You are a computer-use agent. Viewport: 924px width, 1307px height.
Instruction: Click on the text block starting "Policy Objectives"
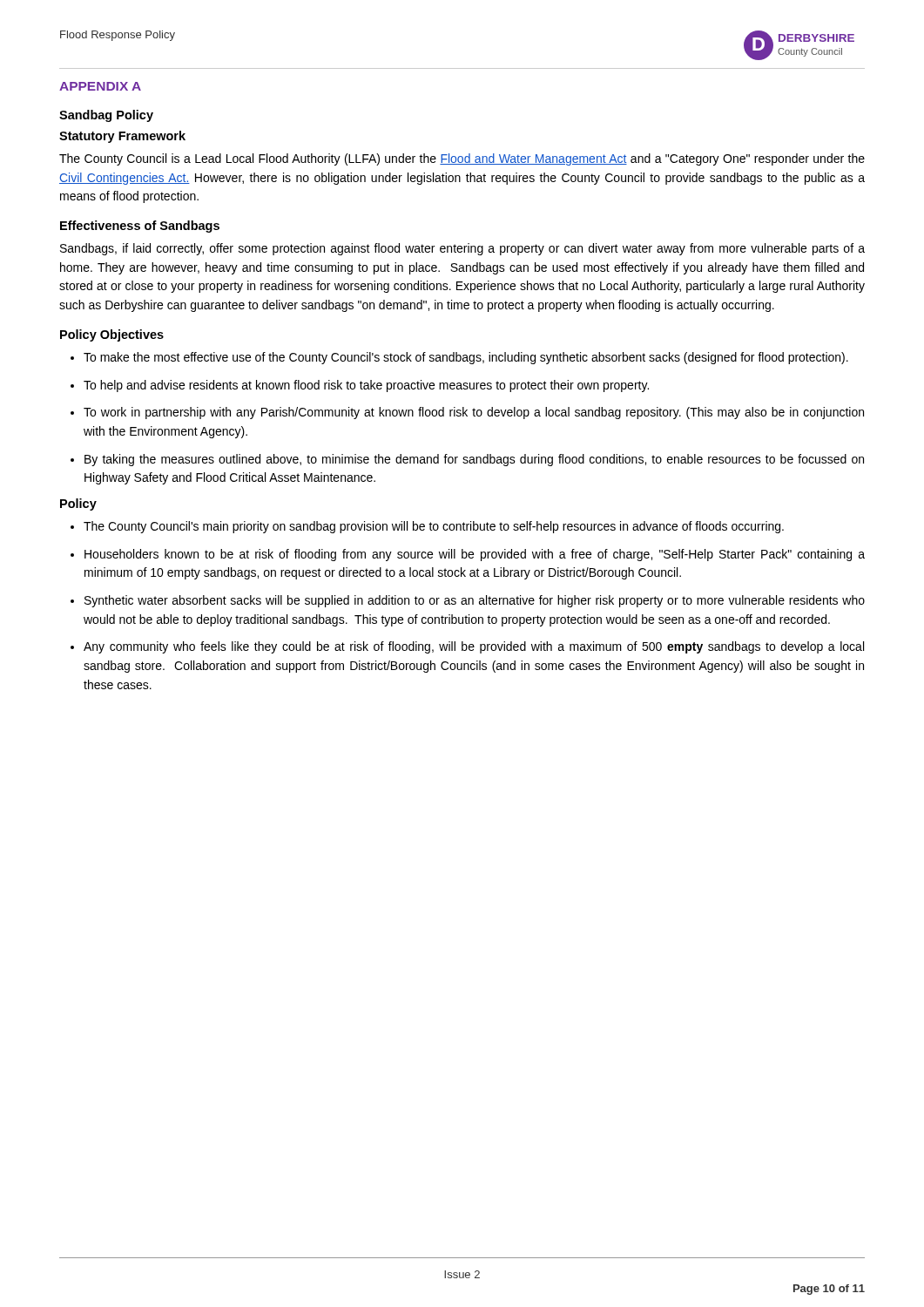[112, 334]
